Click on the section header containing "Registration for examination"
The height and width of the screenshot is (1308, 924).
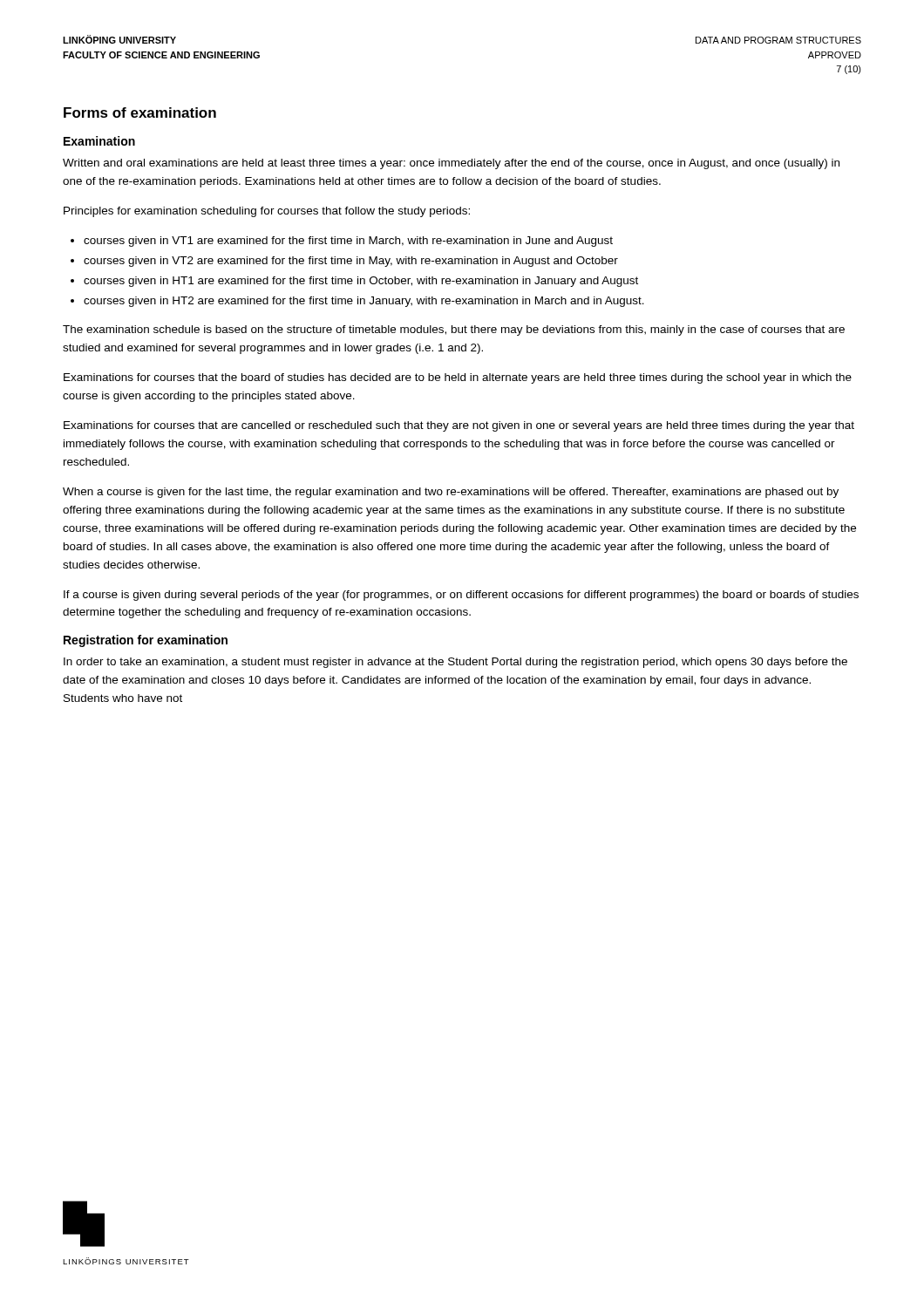[145, 640]
